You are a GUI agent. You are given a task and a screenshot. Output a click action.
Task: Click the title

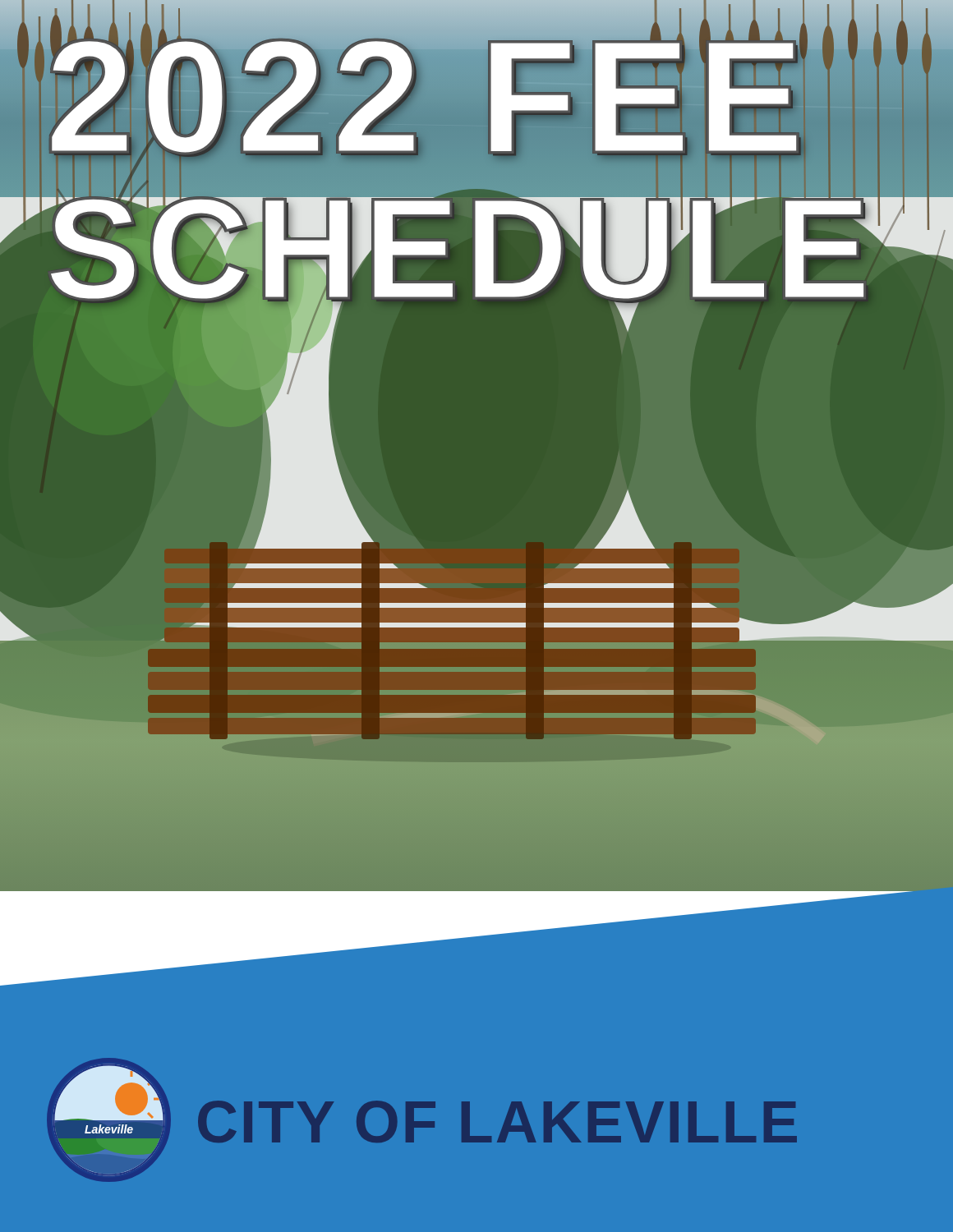pyautogui.click(x=483, y=168)
